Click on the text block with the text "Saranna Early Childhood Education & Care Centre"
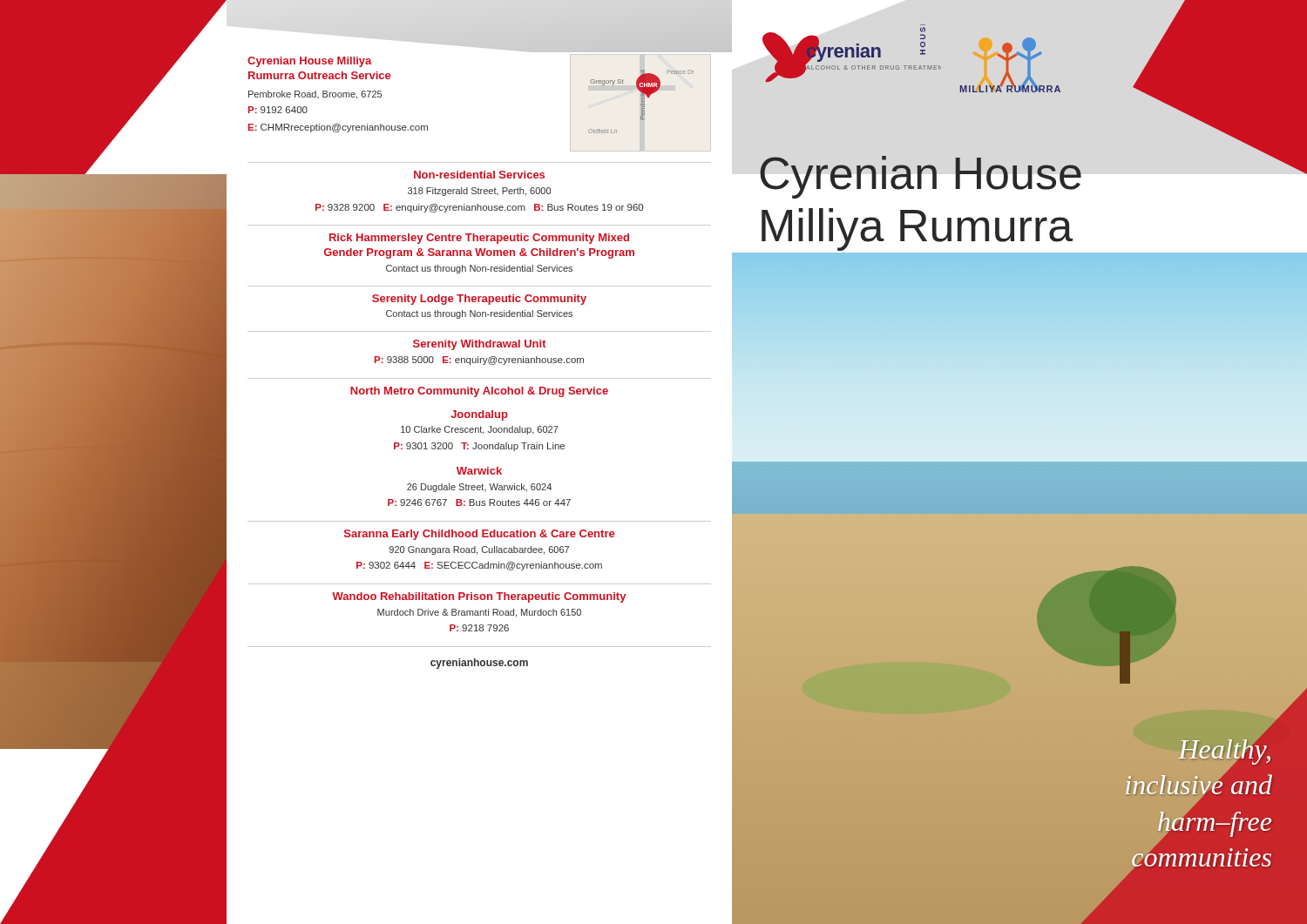Viewport: 1307px width, 924px height. coord(479,551)
